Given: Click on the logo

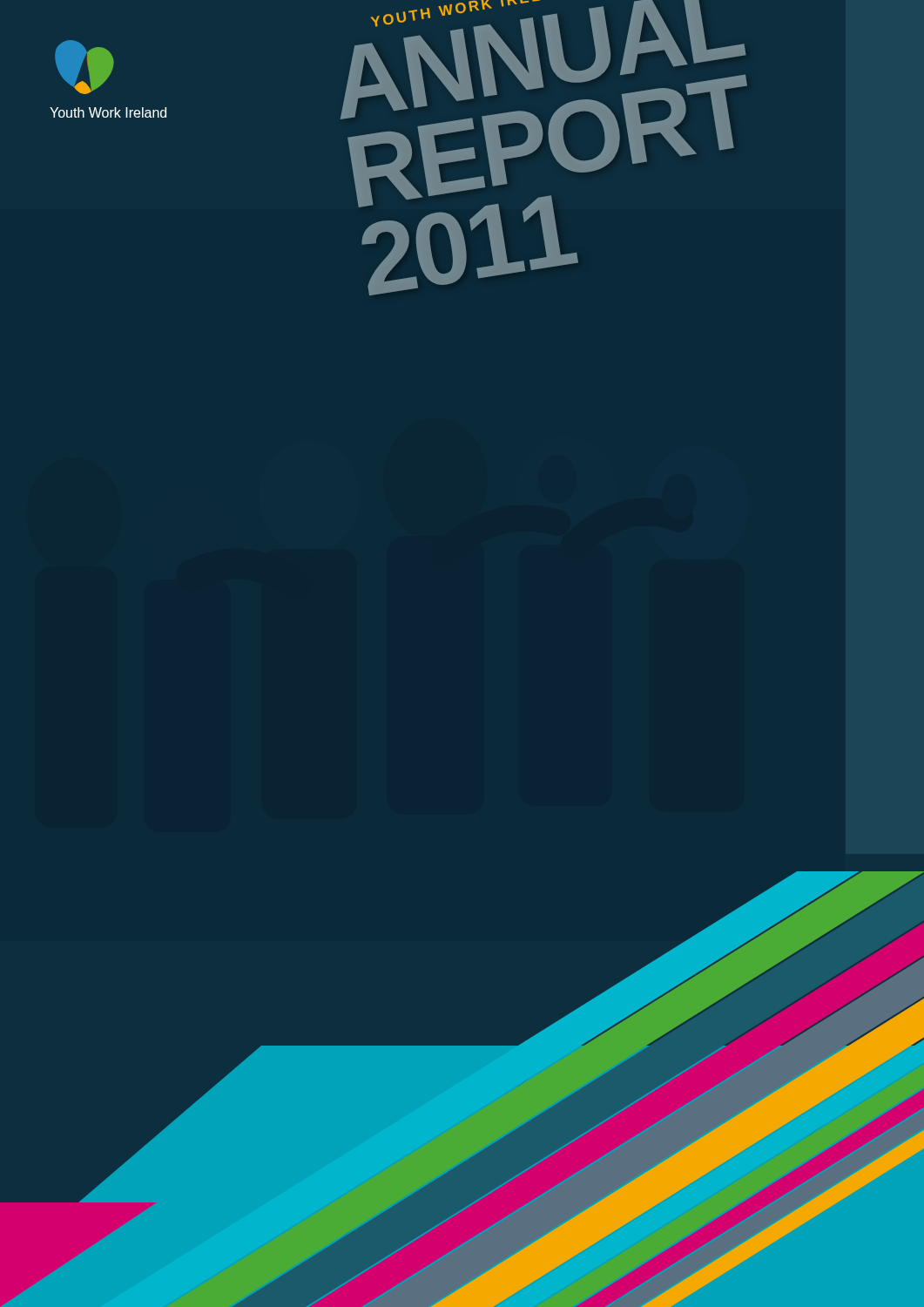Looking at the screenshot, I should [x=126, y=84].
